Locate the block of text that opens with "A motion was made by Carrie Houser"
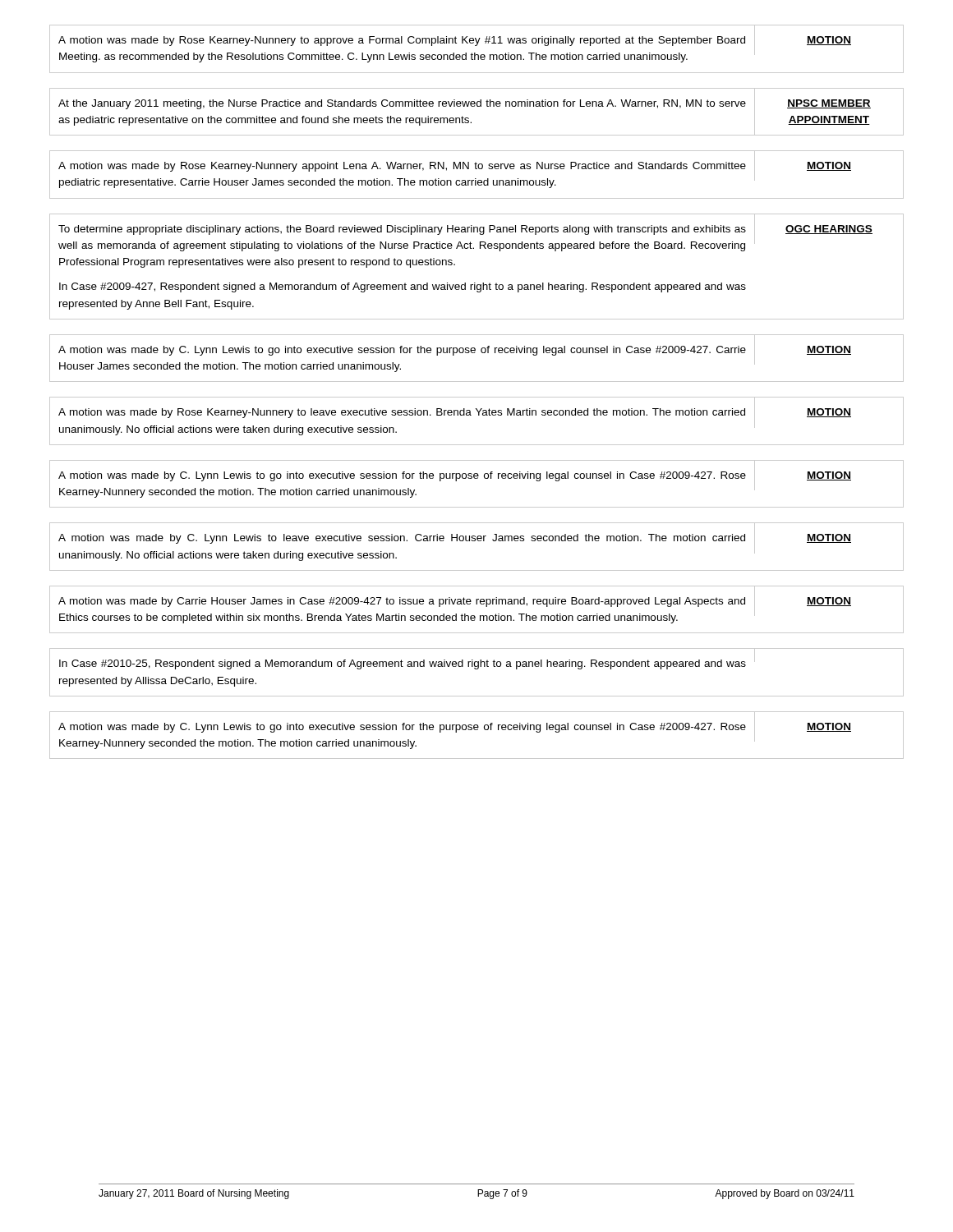 (402, 609)
